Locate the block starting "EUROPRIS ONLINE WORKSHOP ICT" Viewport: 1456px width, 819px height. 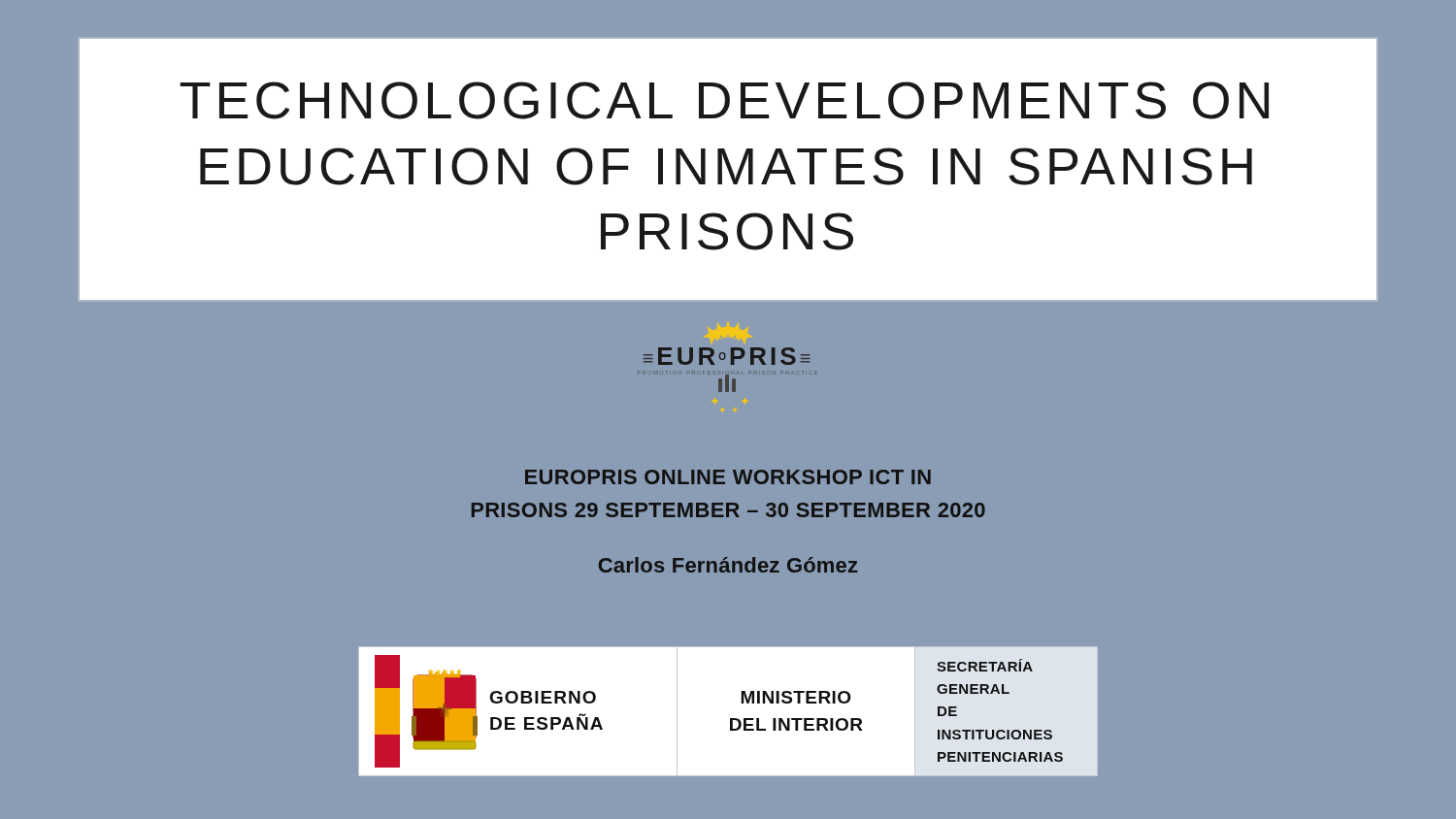tap(728, 494)
